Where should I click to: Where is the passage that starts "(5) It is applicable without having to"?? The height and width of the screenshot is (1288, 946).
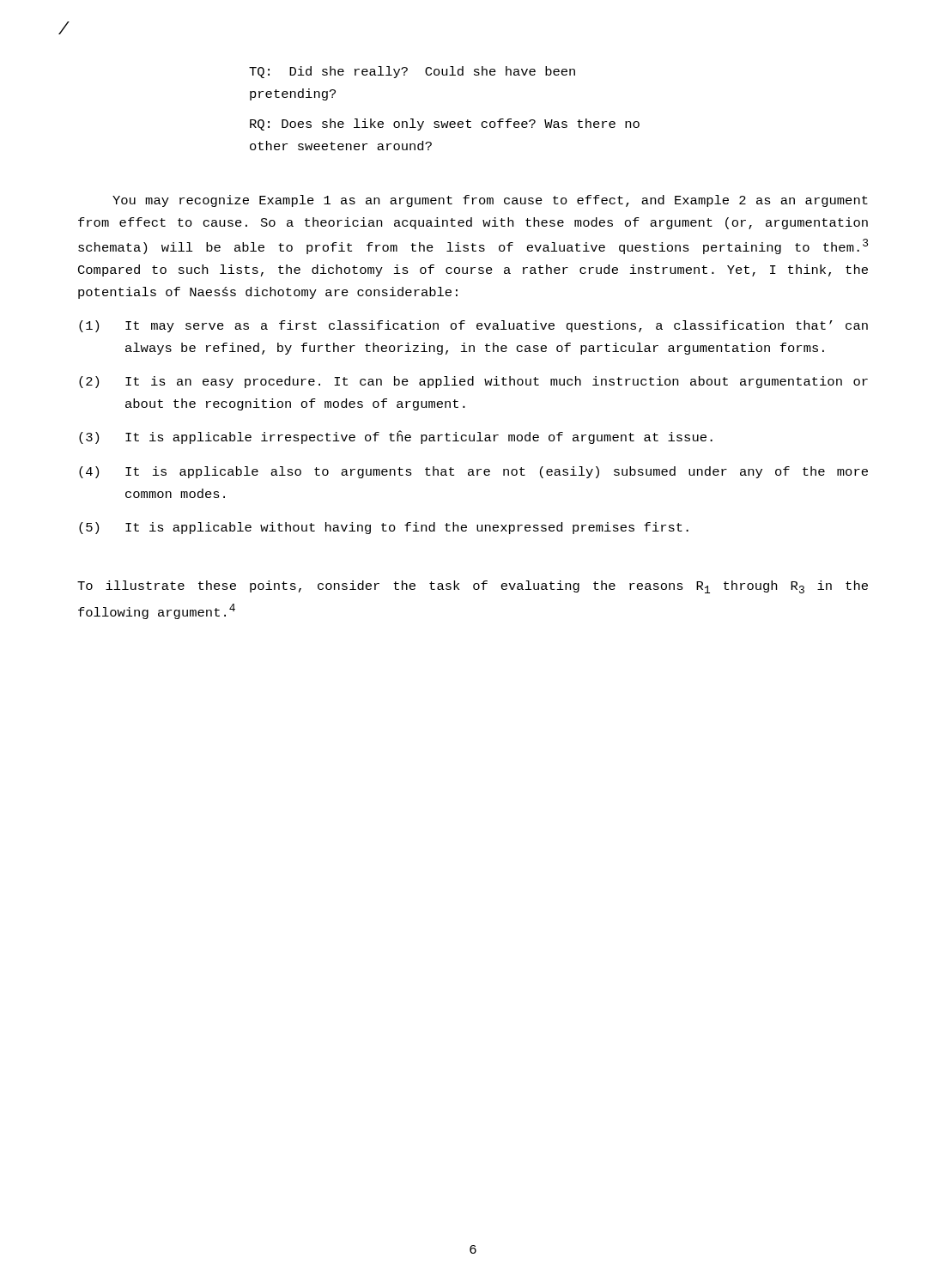click(x=473, y=529)
